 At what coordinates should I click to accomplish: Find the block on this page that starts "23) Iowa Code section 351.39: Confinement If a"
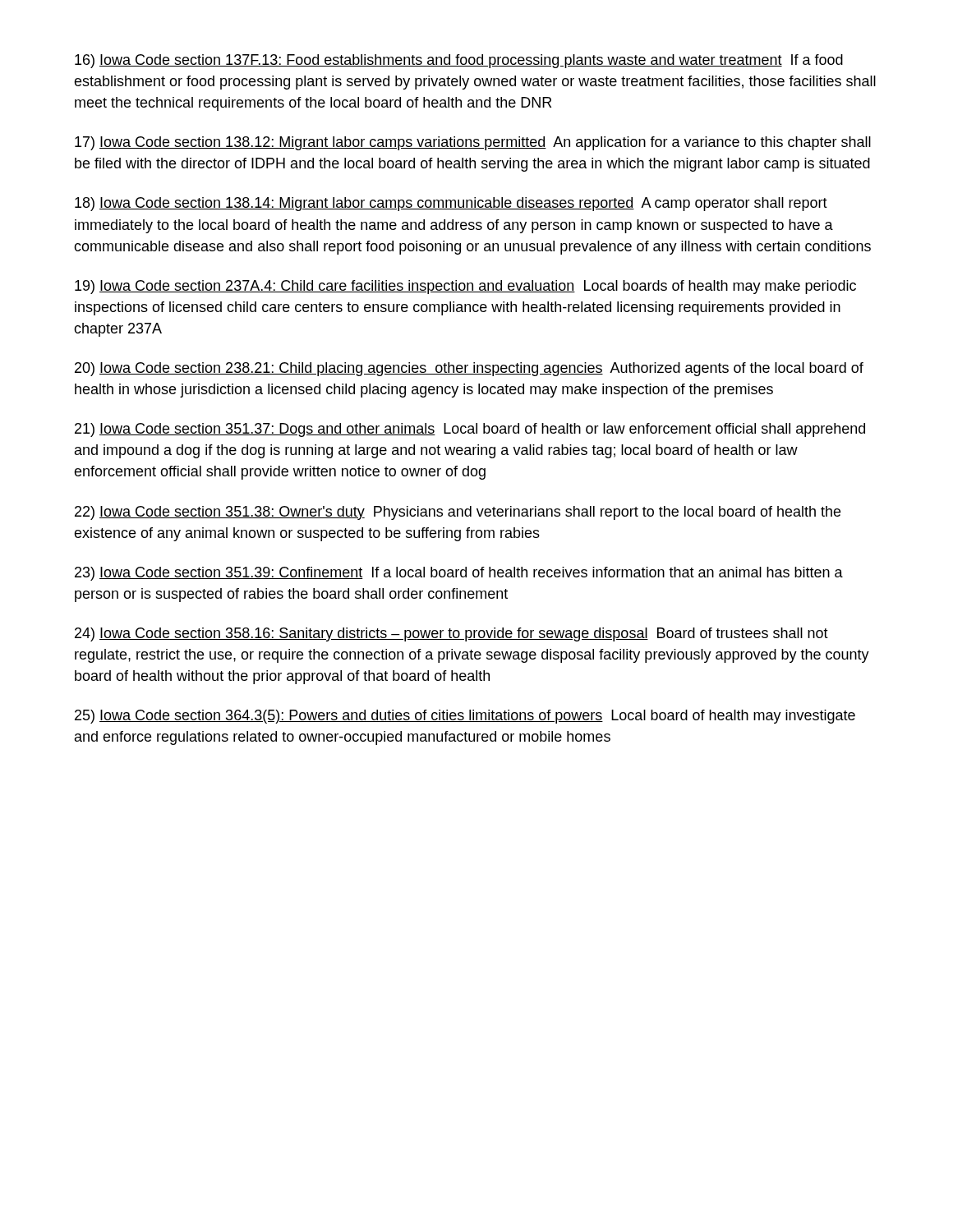coord(458,583)
